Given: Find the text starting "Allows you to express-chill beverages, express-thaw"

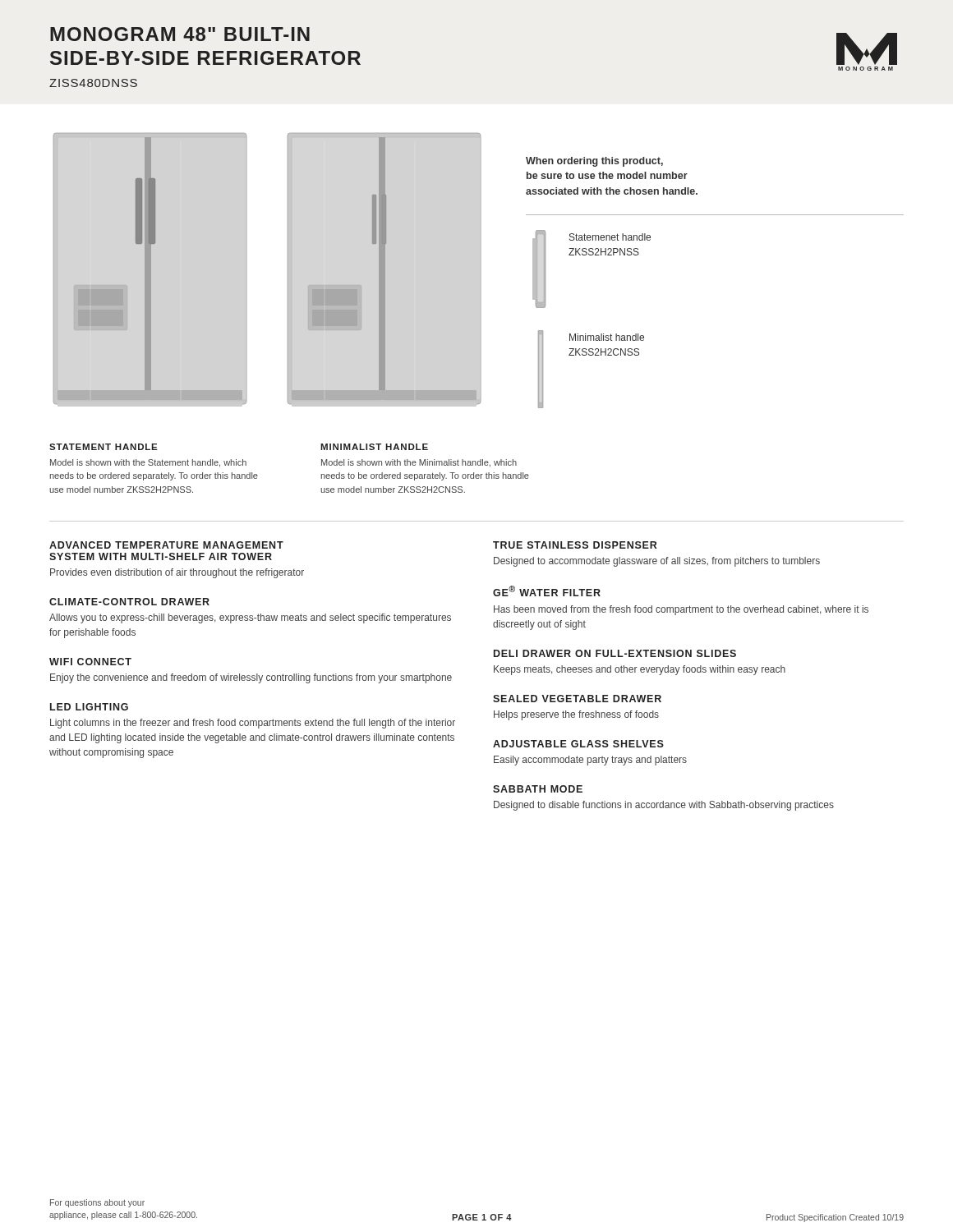Looking at the screenshot, I should coord(250,625).
